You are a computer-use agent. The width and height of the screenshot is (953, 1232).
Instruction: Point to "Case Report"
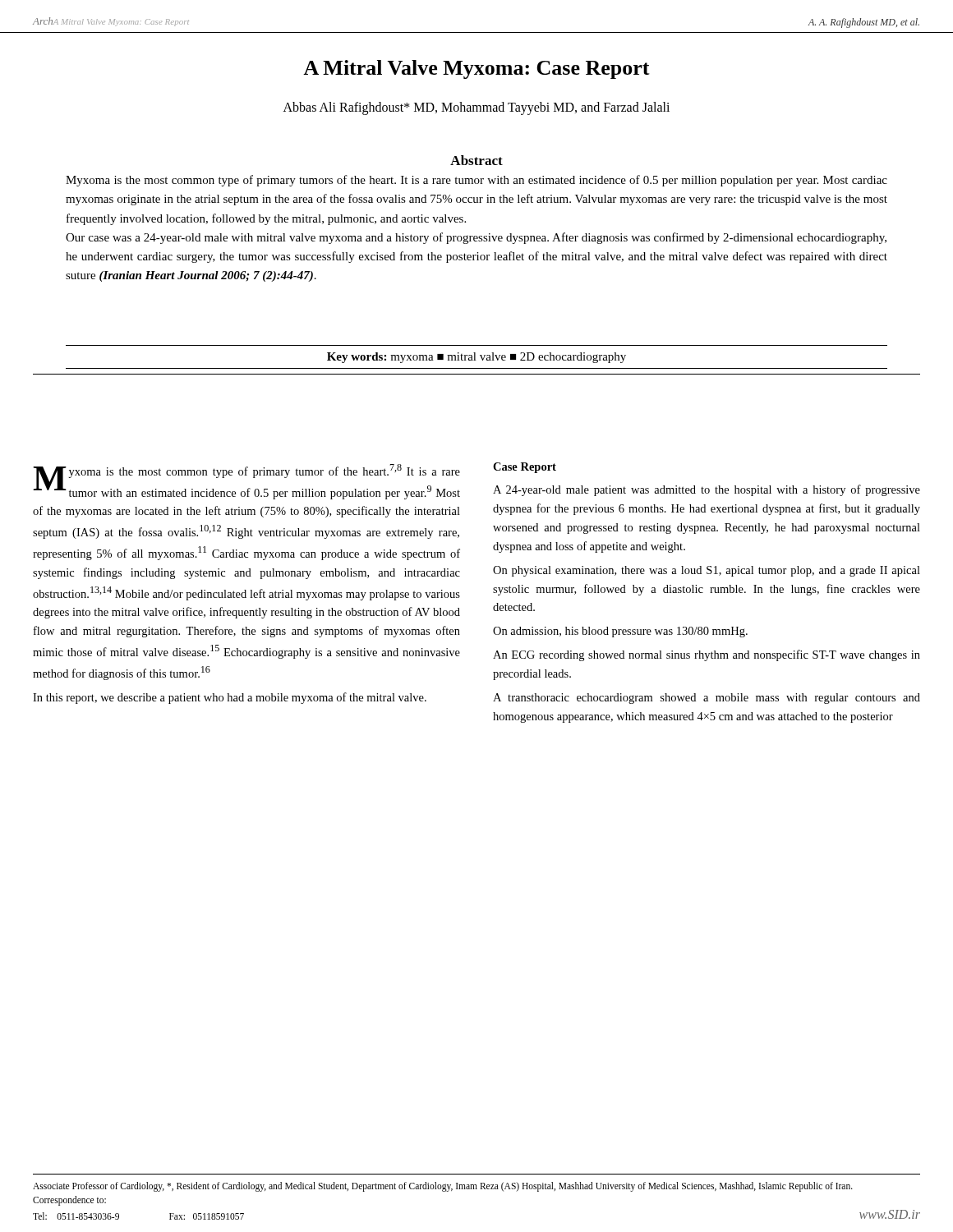pos(525,466)
